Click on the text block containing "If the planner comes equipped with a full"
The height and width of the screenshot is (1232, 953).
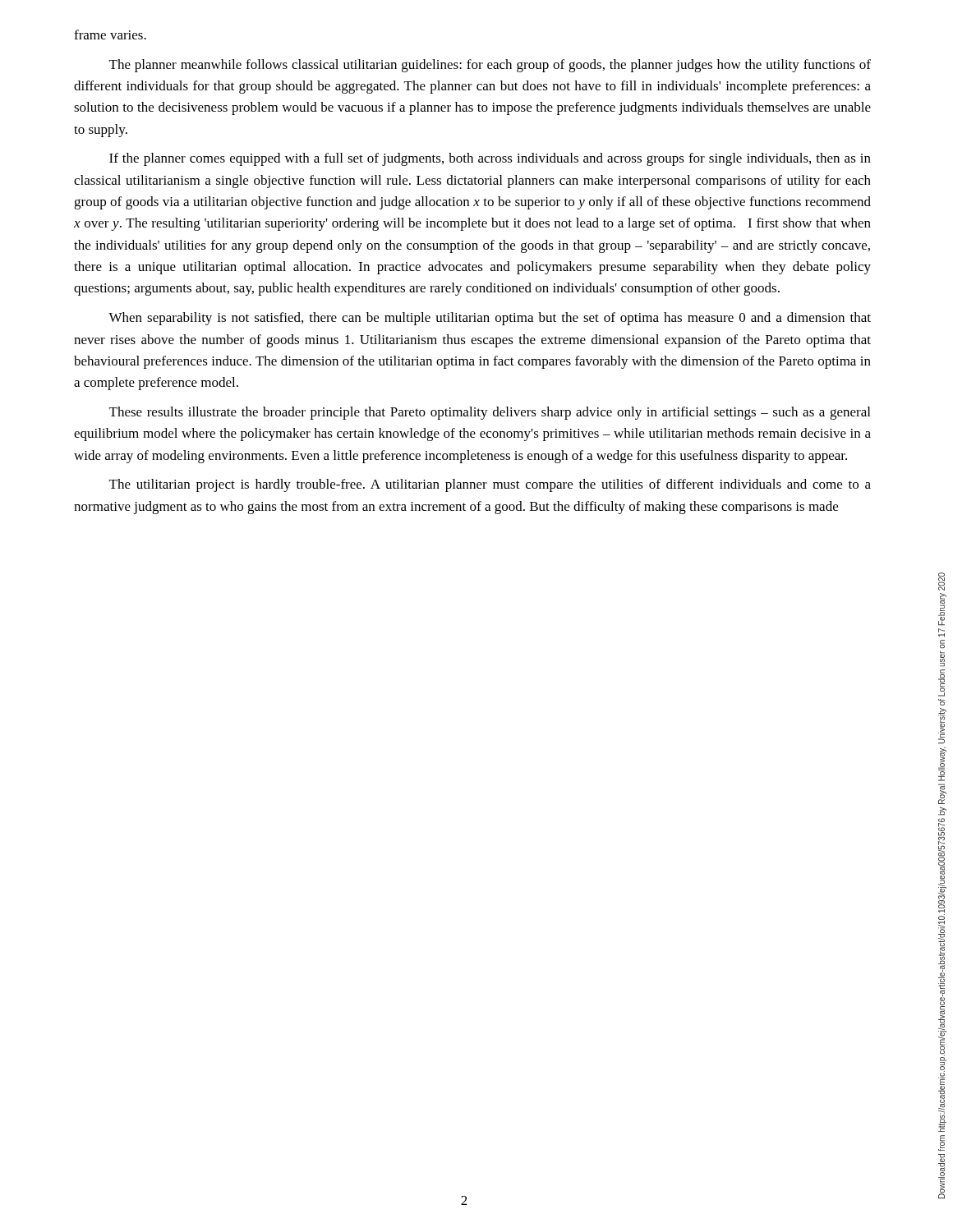472,224
